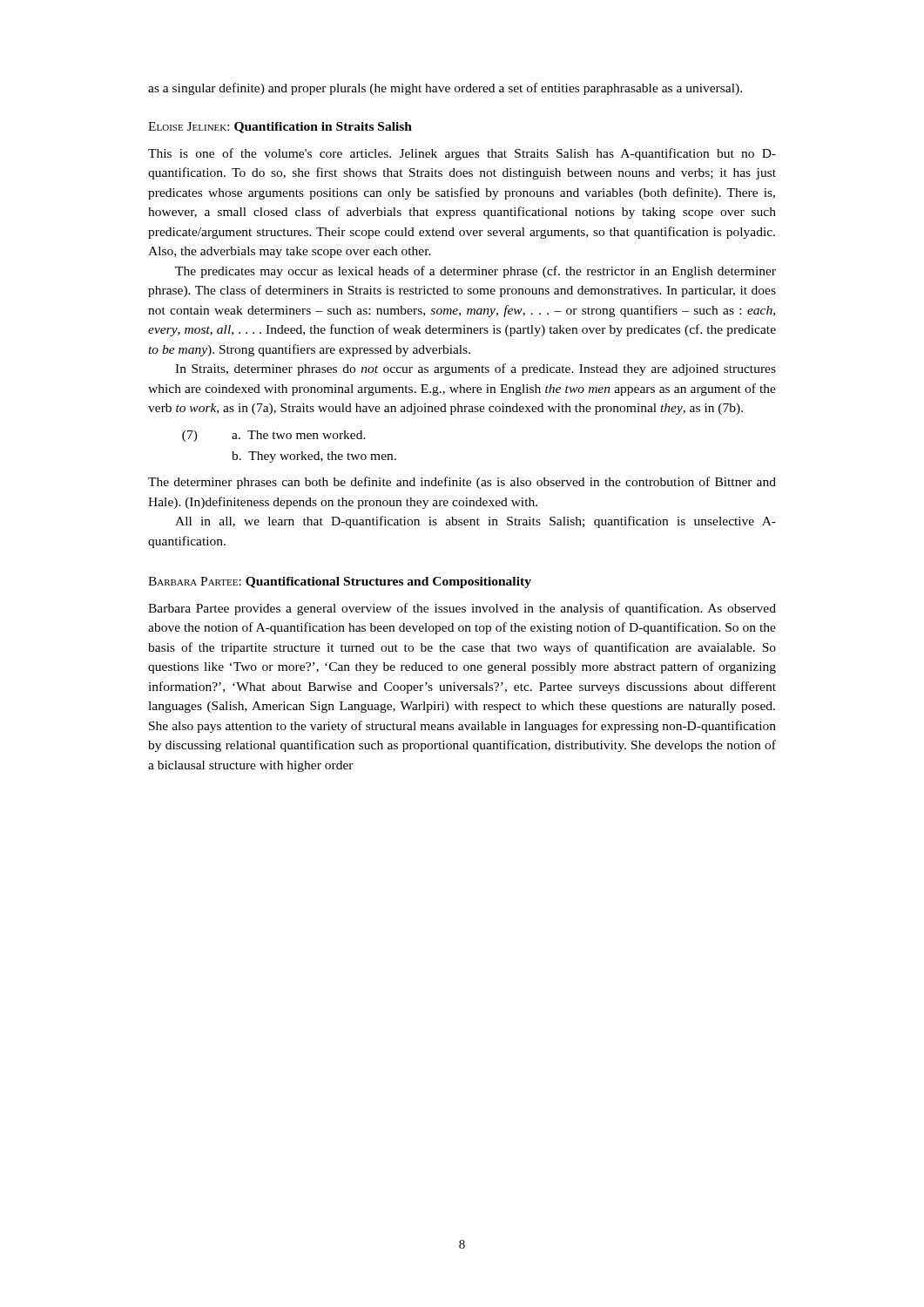Image resolution: width=924 pixels, height=1307 pixels.
Task: Select the section header that reads "Barbara Partee: Quantificational Structures and"
Action: [x=340, y=581]
